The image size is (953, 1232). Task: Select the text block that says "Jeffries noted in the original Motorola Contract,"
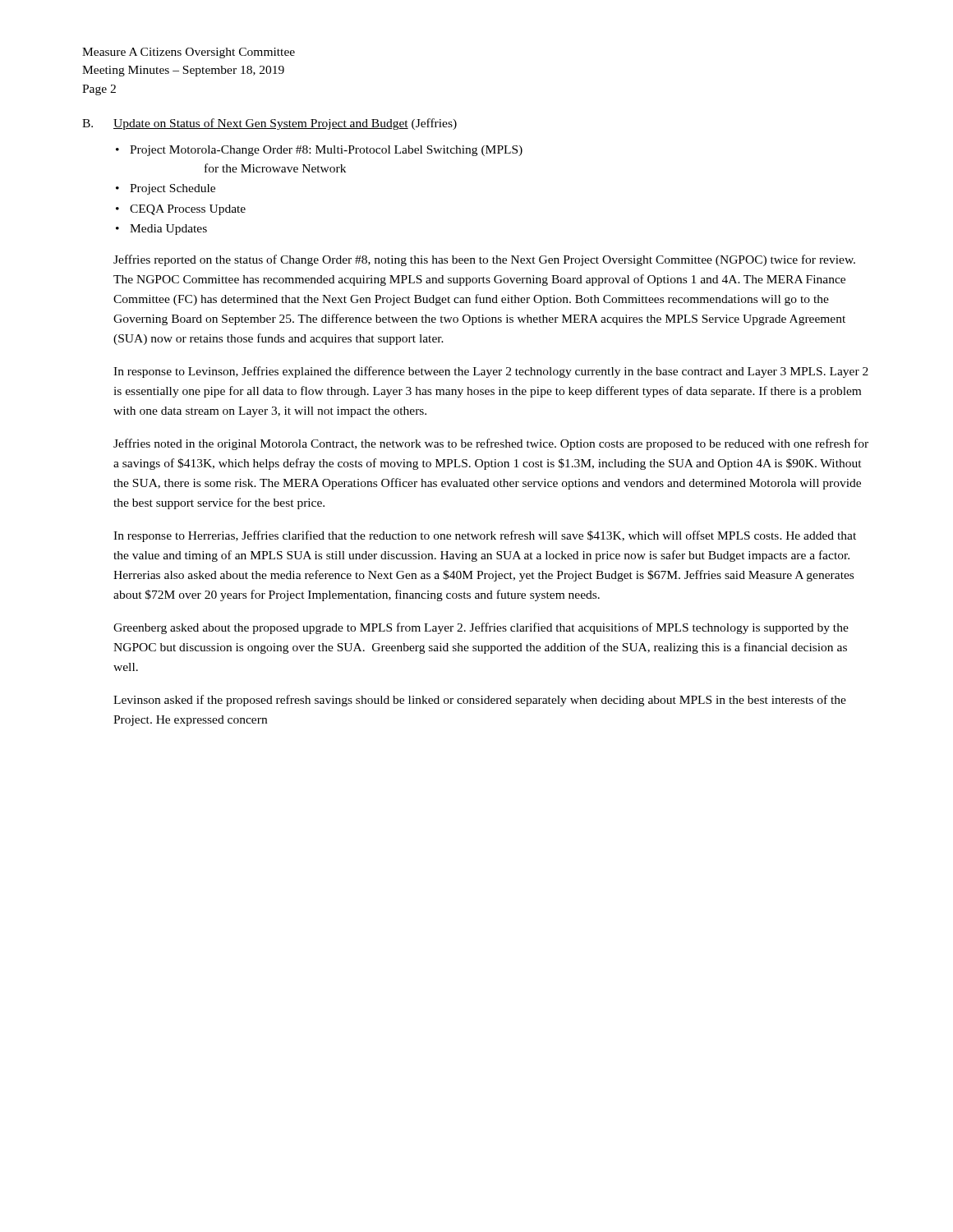tap(491, 473)
